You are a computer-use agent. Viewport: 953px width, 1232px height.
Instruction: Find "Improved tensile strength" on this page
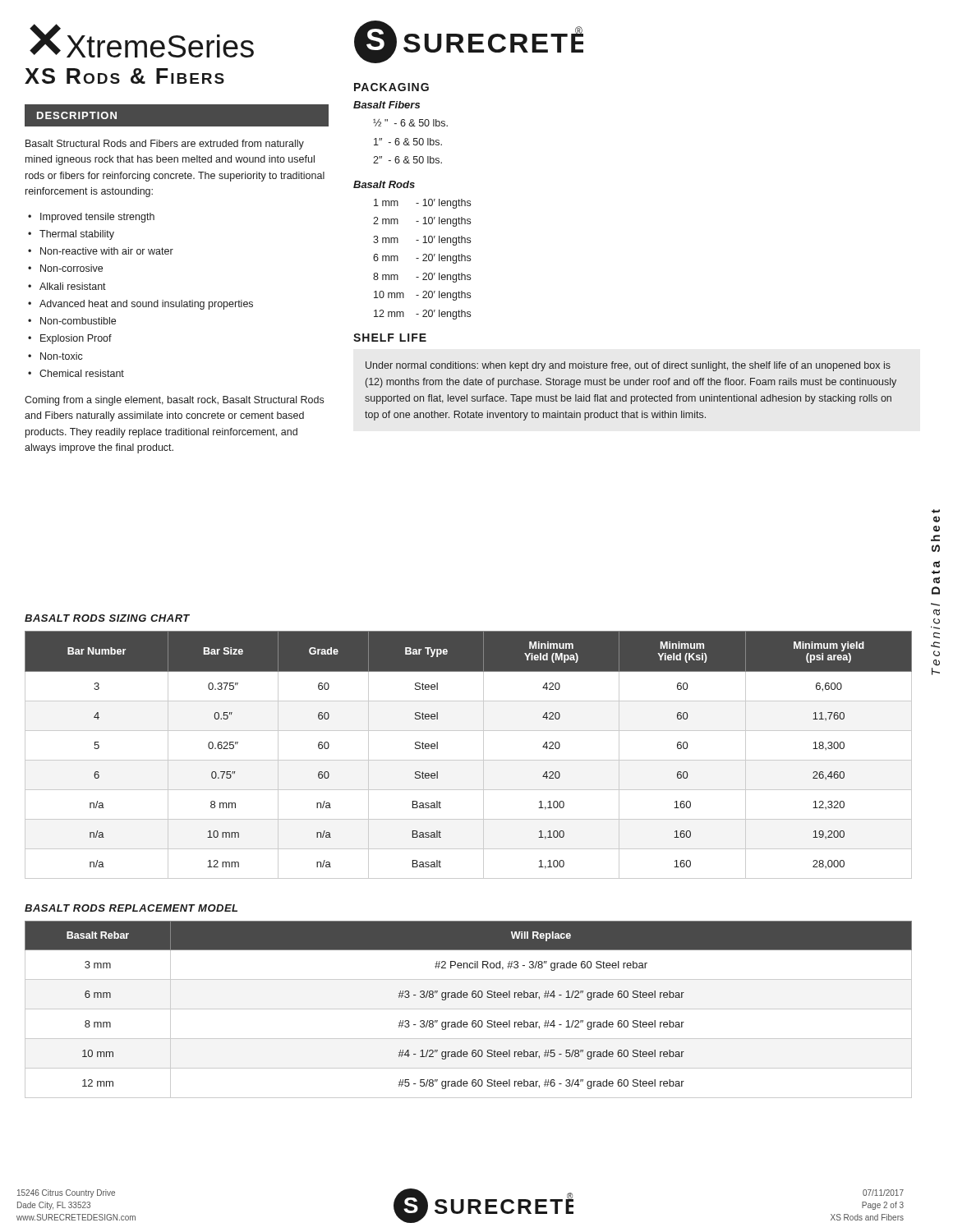pos(97,216)
